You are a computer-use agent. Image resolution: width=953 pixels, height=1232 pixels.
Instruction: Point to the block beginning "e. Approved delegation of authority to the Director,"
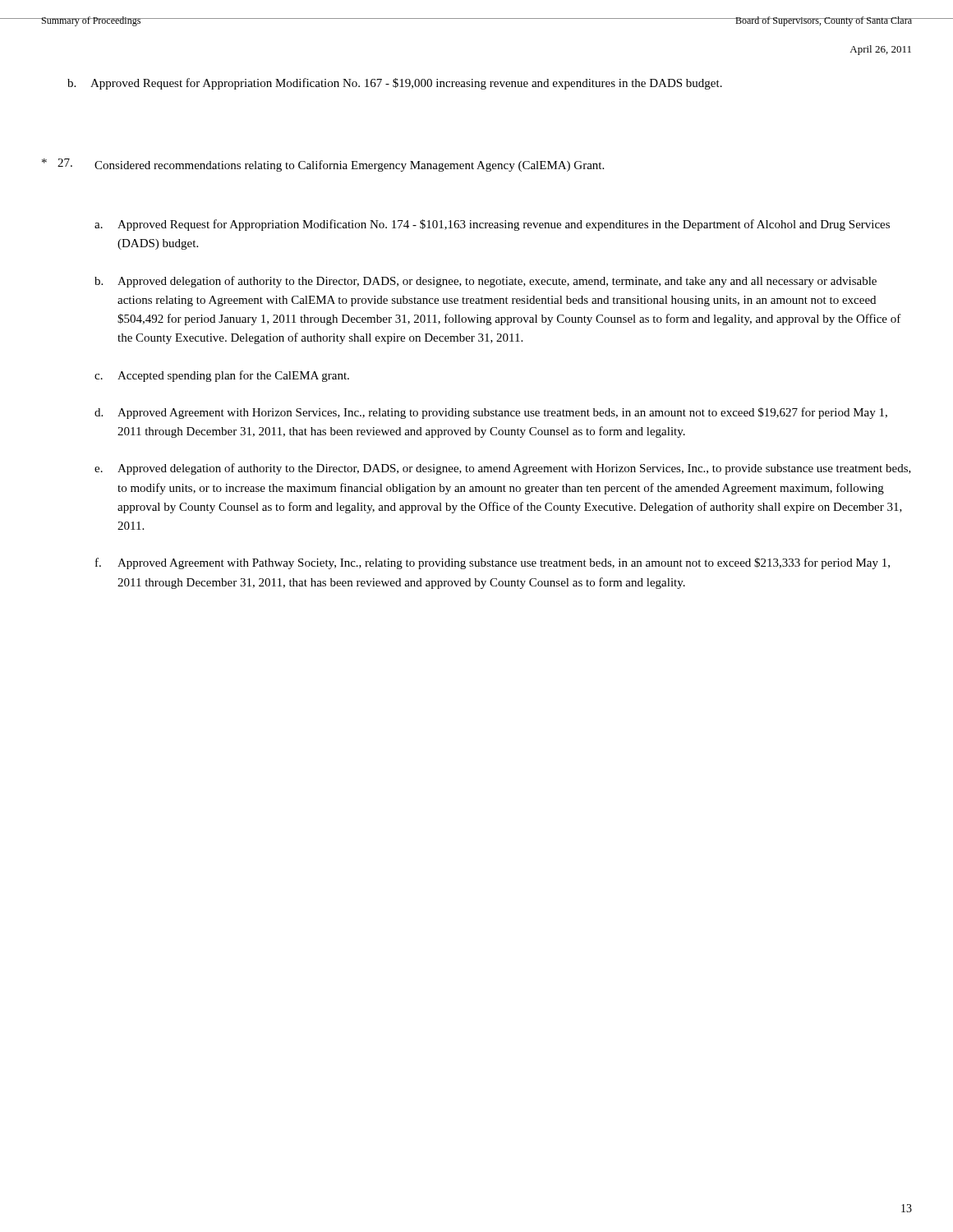coord(503,497)
